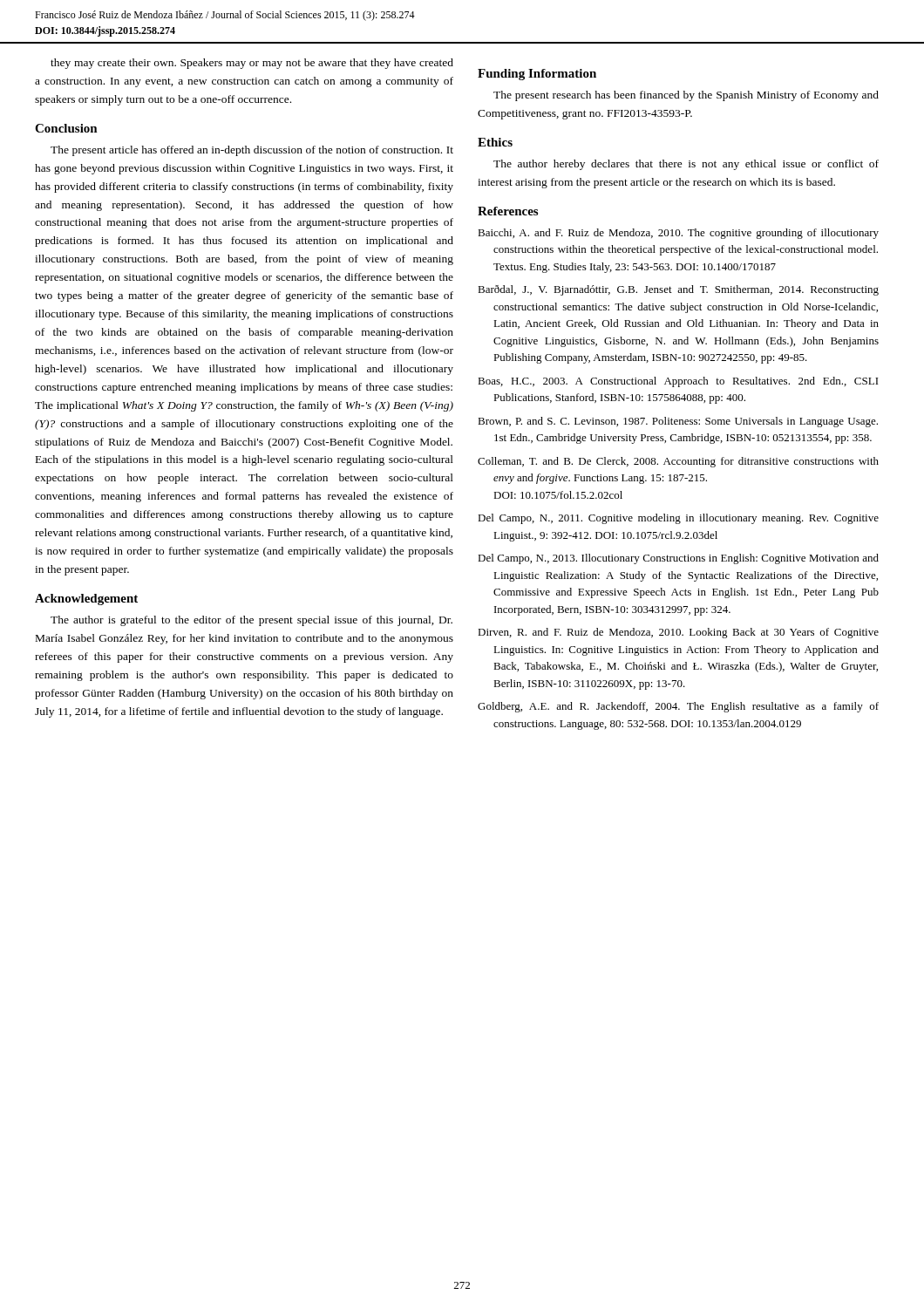Find the text block that reads "The author is"

(x=244, y=665)
